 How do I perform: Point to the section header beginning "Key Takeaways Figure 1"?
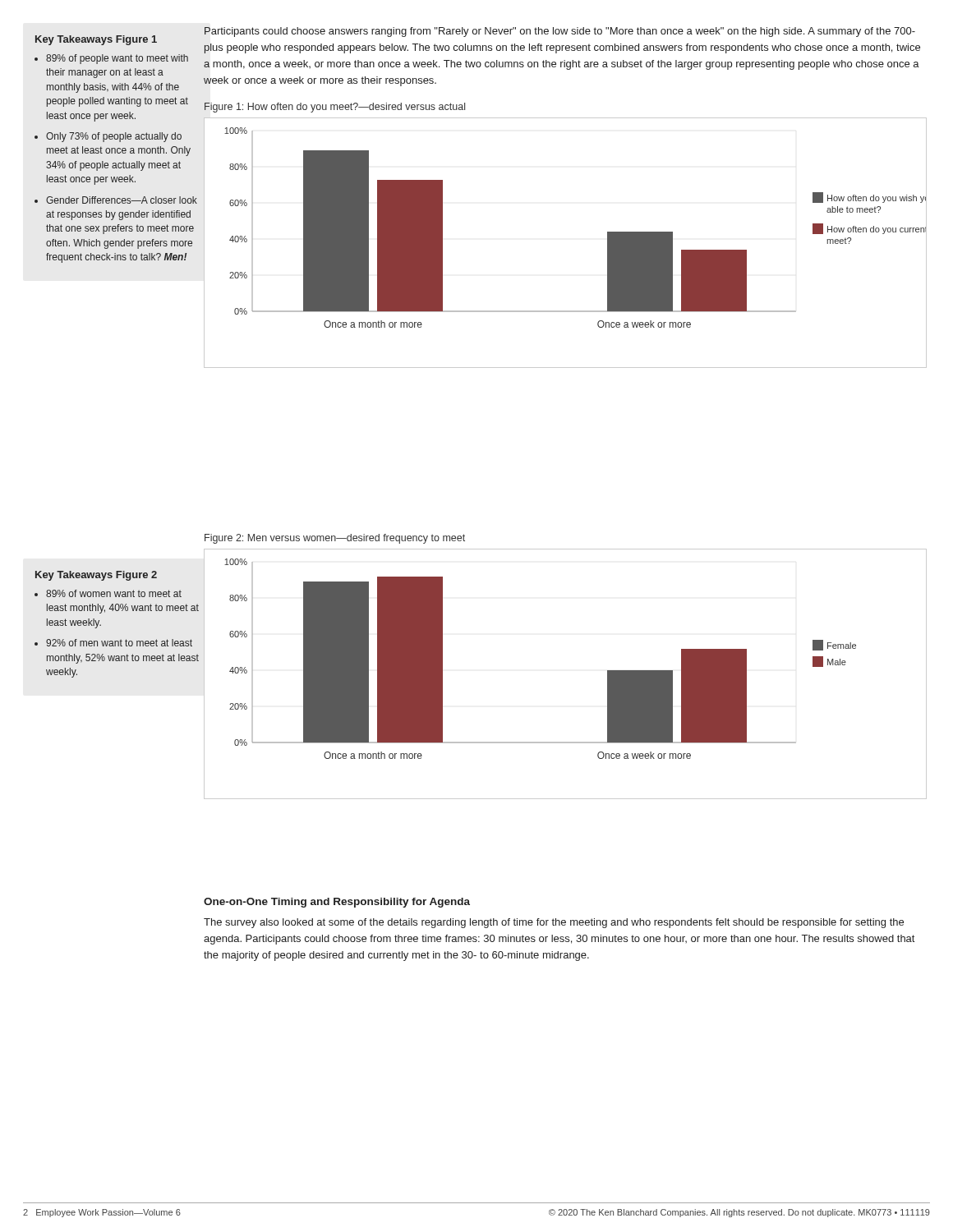(x=117, y=149)
